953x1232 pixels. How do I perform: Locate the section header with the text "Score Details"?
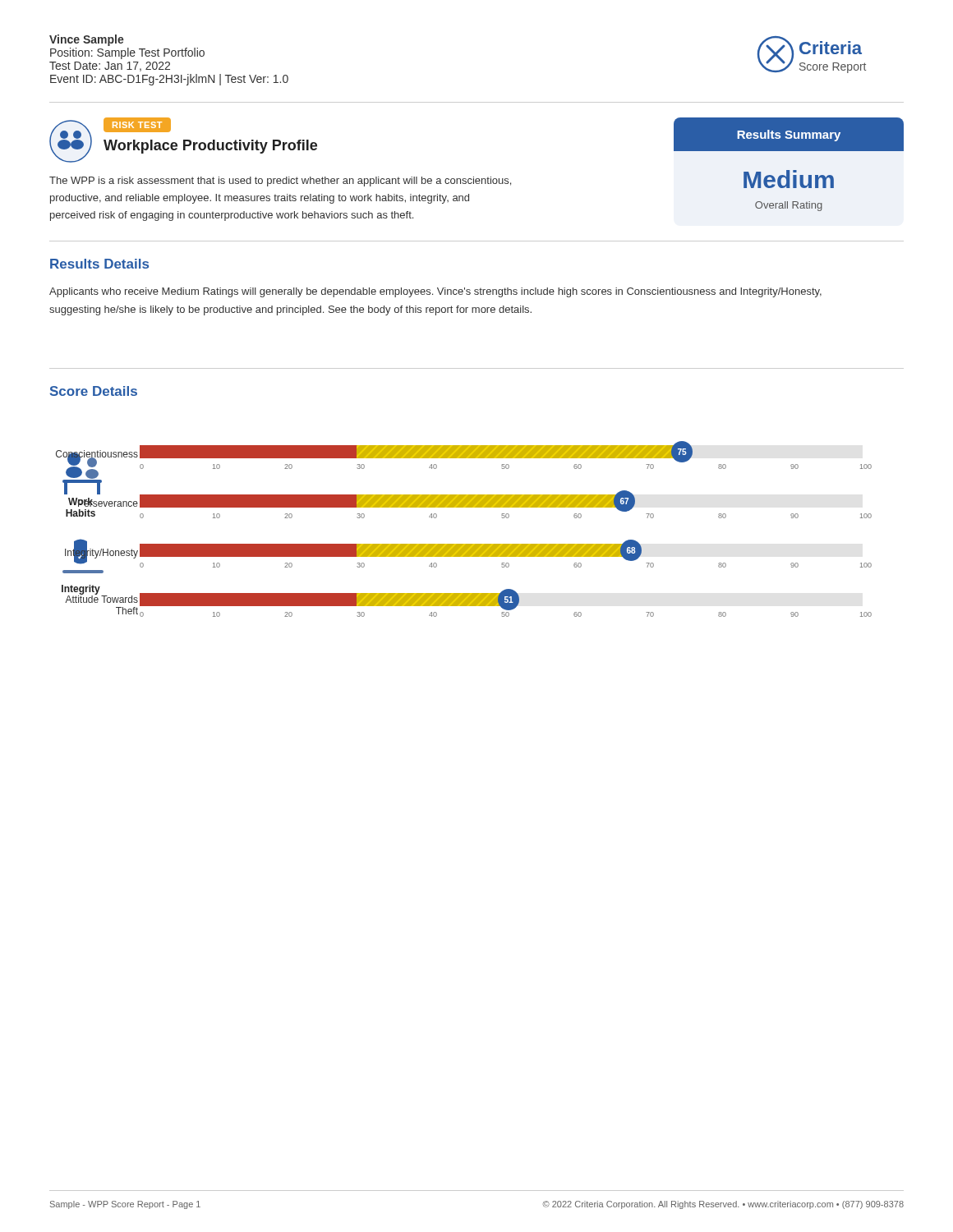[94, 392]
